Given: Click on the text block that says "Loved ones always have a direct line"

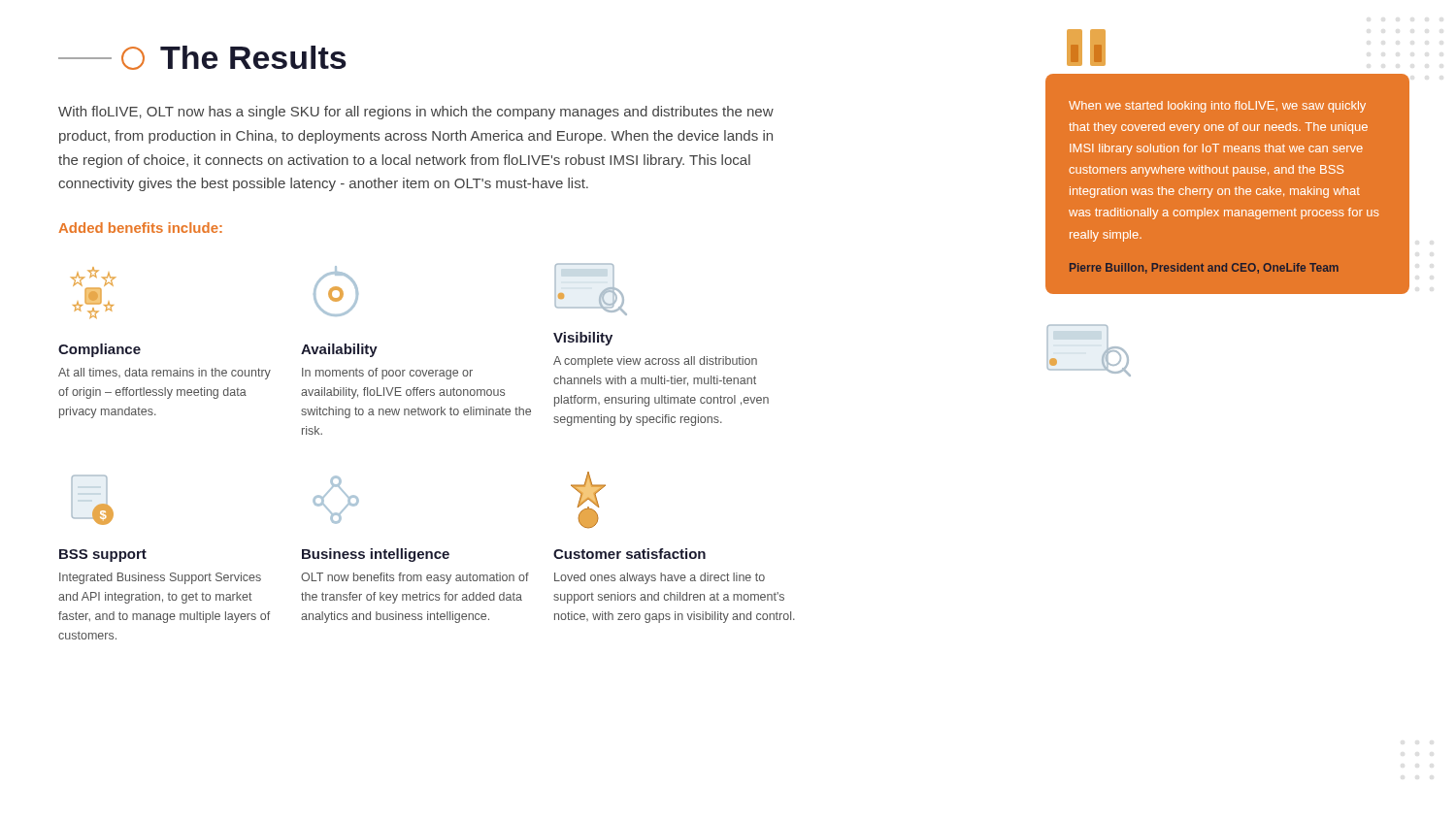Looking at the screenshot, I should [674, 597].
